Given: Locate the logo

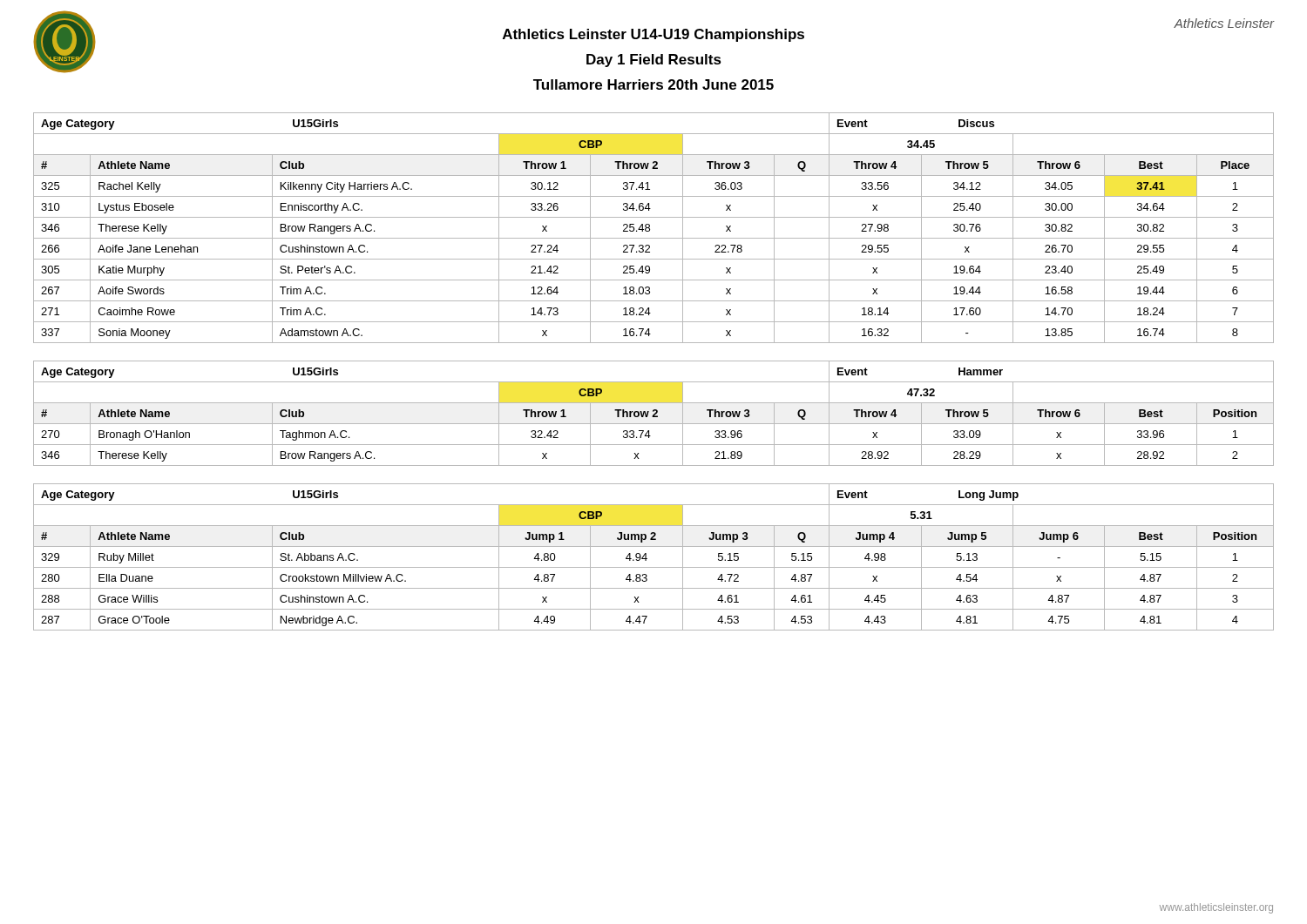Looking at the screenshot, I should click(64, 42).
